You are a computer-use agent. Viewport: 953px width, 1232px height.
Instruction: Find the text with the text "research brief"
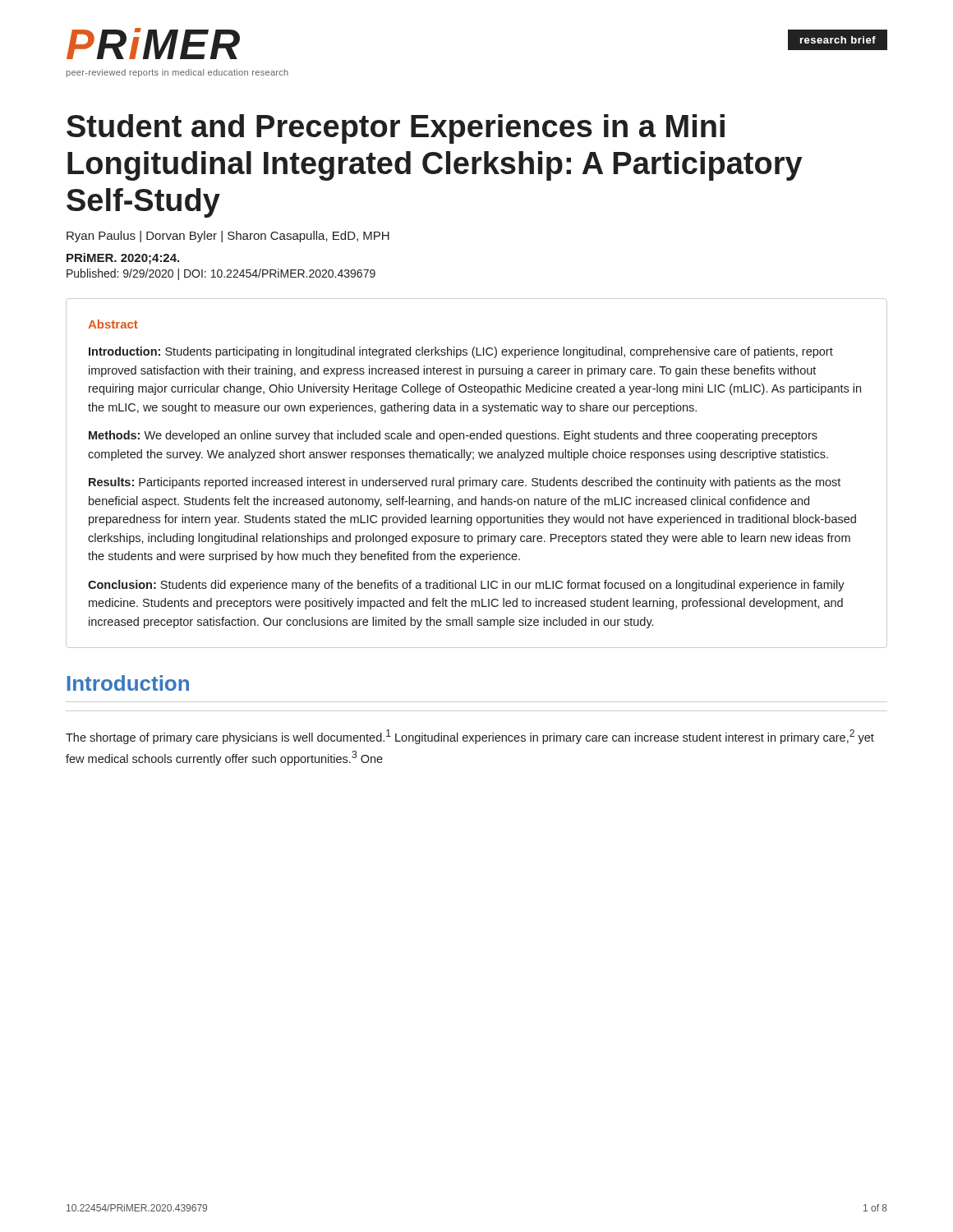(838, 40)
